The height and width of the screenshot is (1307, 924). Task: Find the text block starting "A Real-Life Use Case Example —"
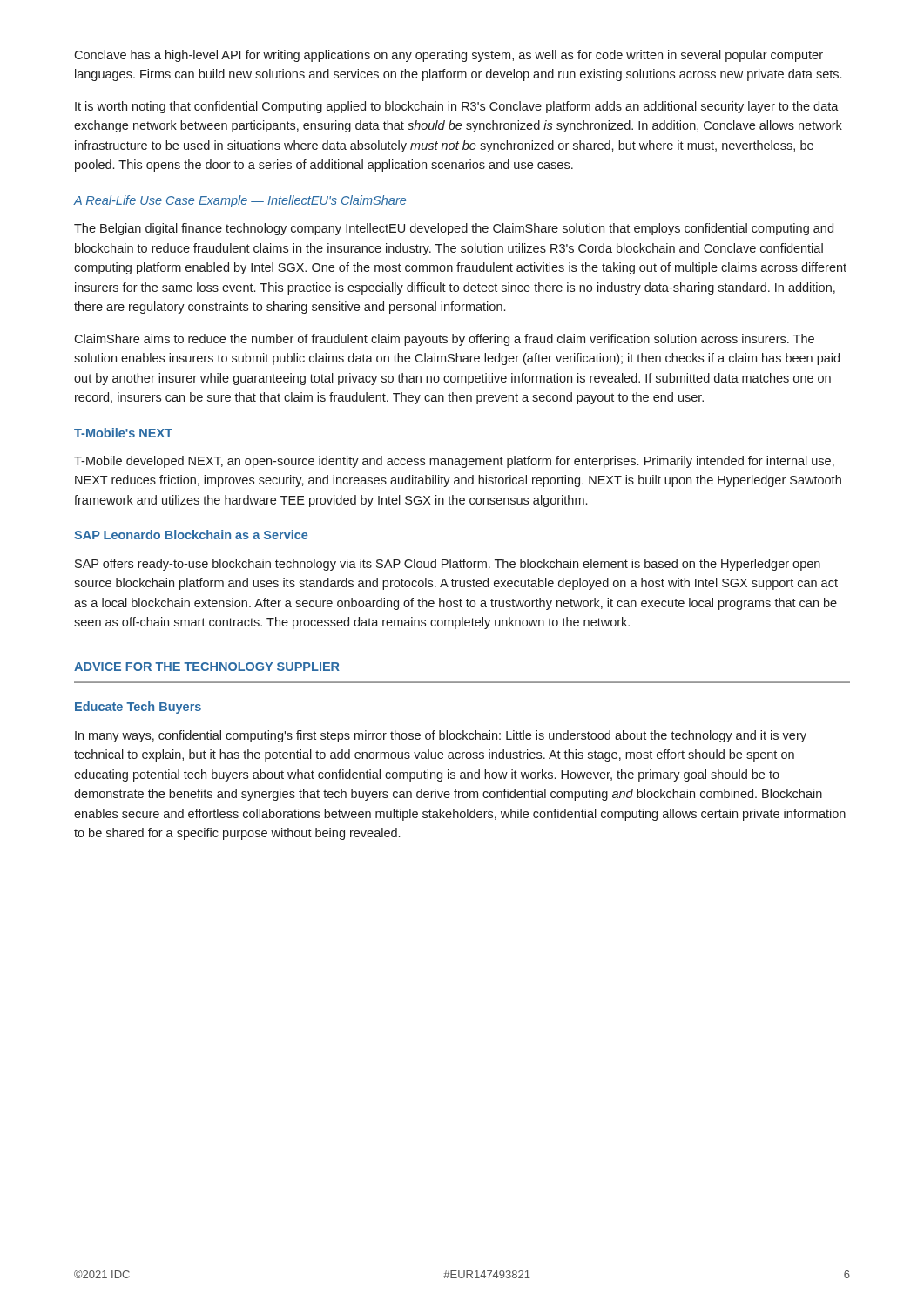pos(239,201)
